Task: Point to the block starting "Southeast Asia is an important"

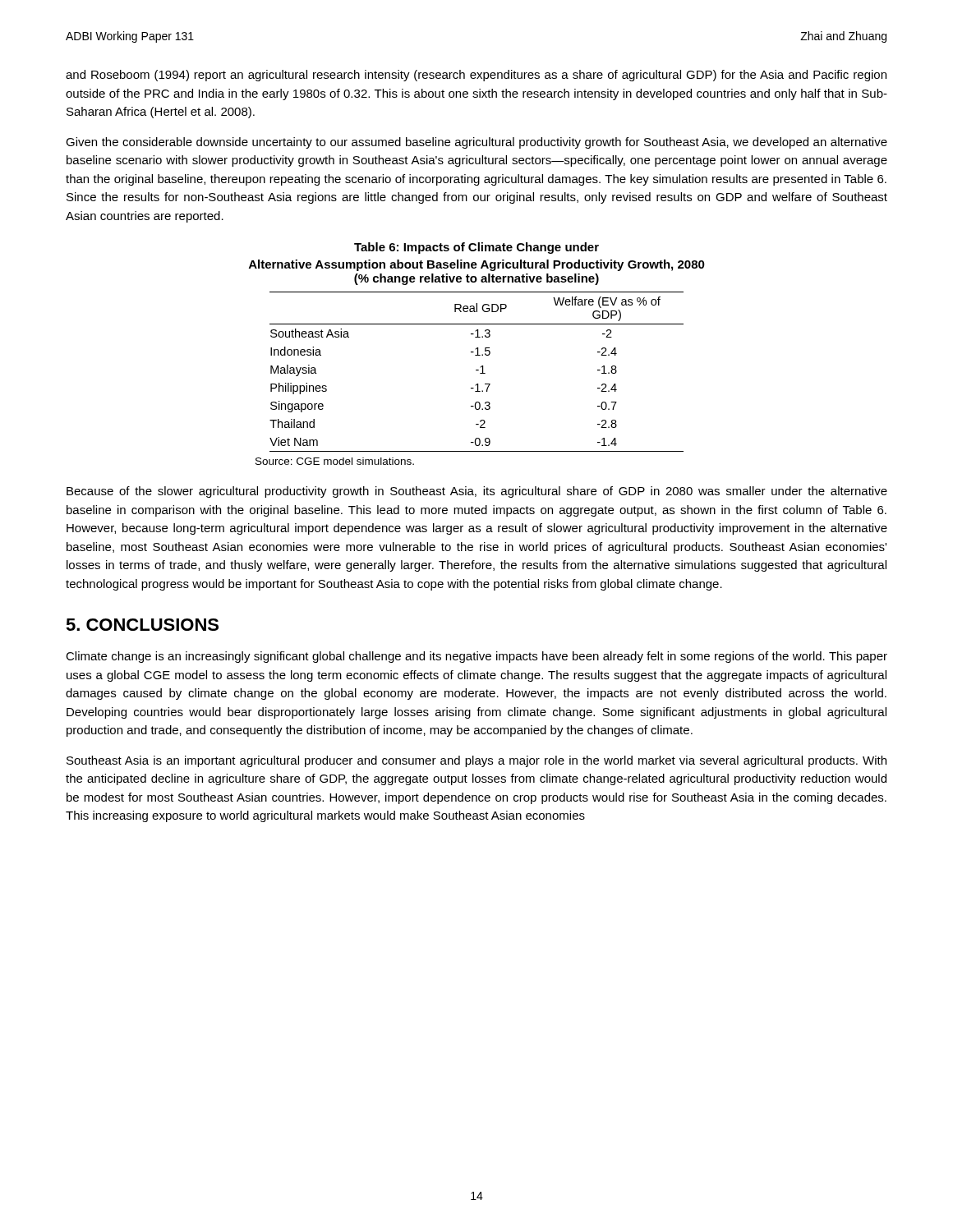Action: (x=476, y=788)
